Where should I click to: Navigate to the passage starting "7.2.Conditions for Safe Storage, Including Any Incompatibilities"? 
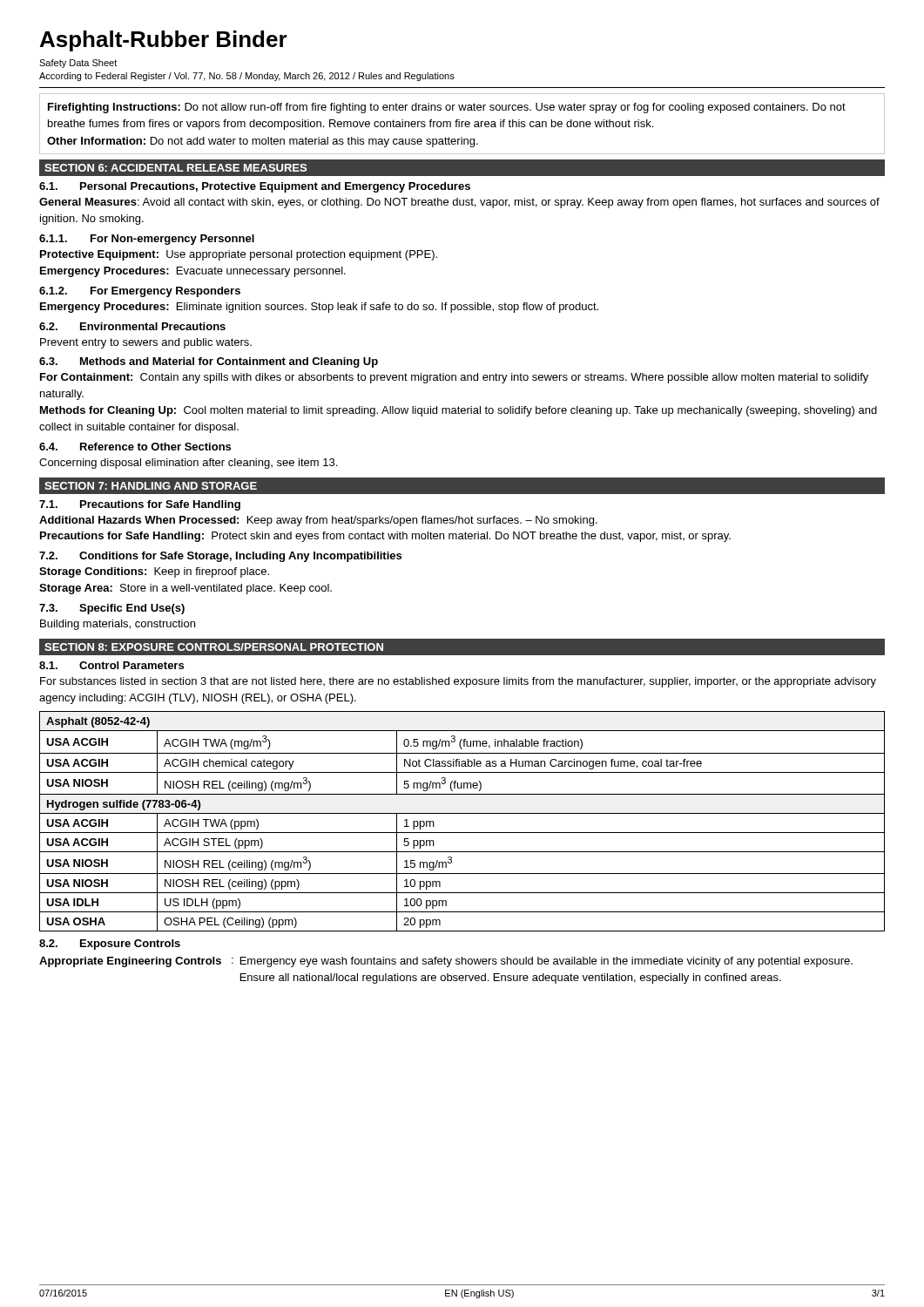click(x=221, y=556)
